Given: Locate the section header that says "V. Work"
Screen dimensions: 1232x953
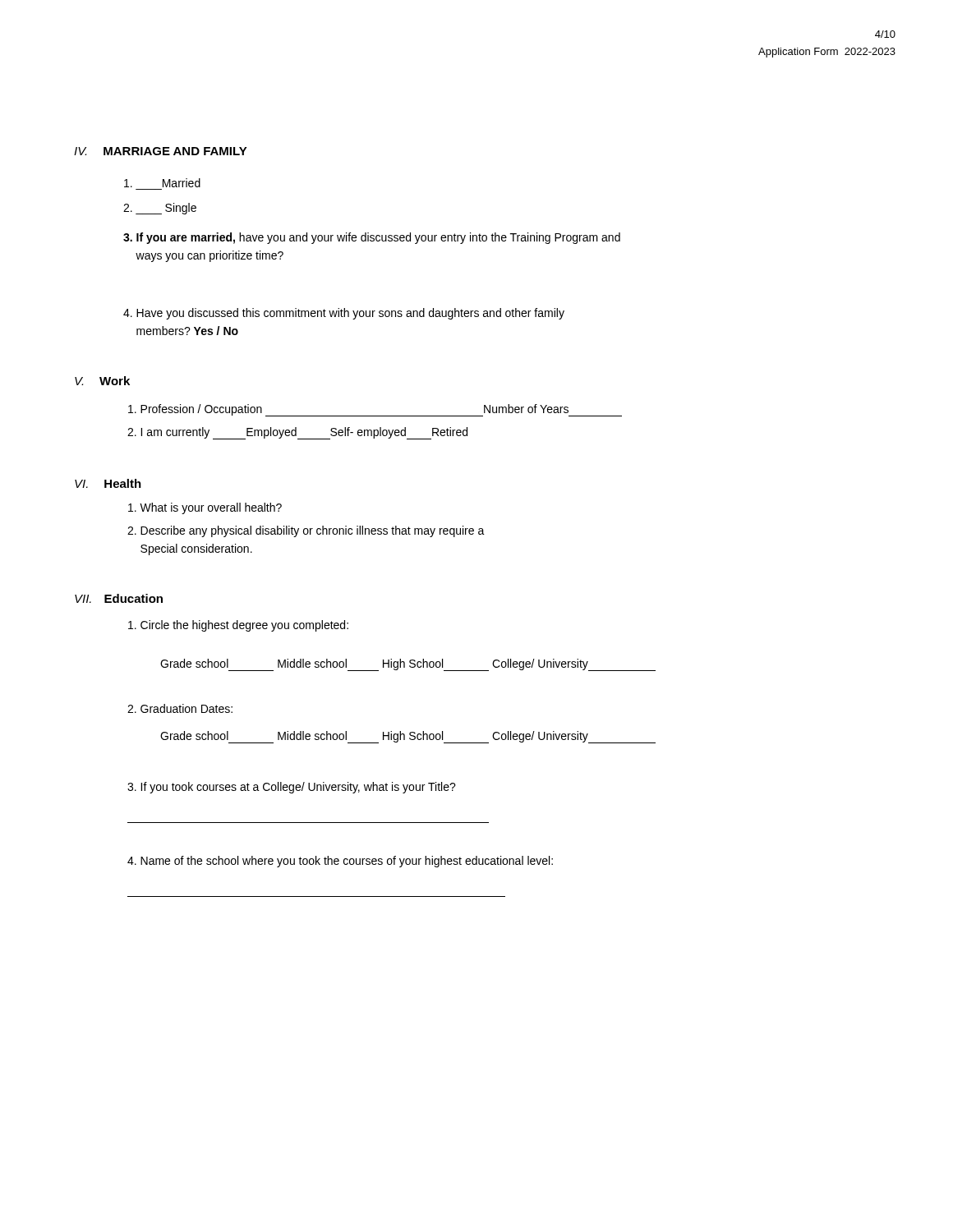Looking at the screenshot, I should (102, 381).
